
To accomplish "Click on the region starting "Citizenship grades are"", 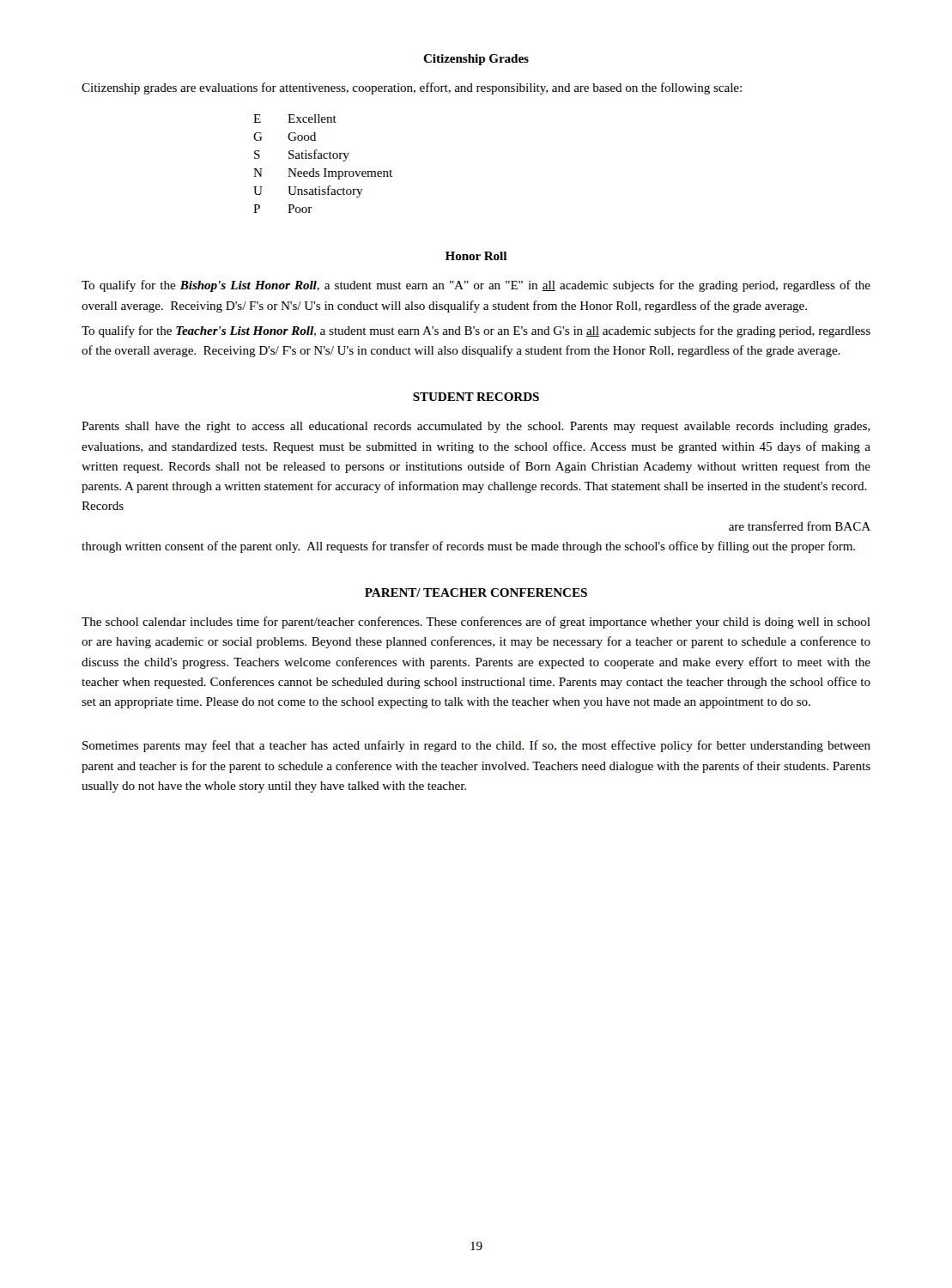I will 412,88.
